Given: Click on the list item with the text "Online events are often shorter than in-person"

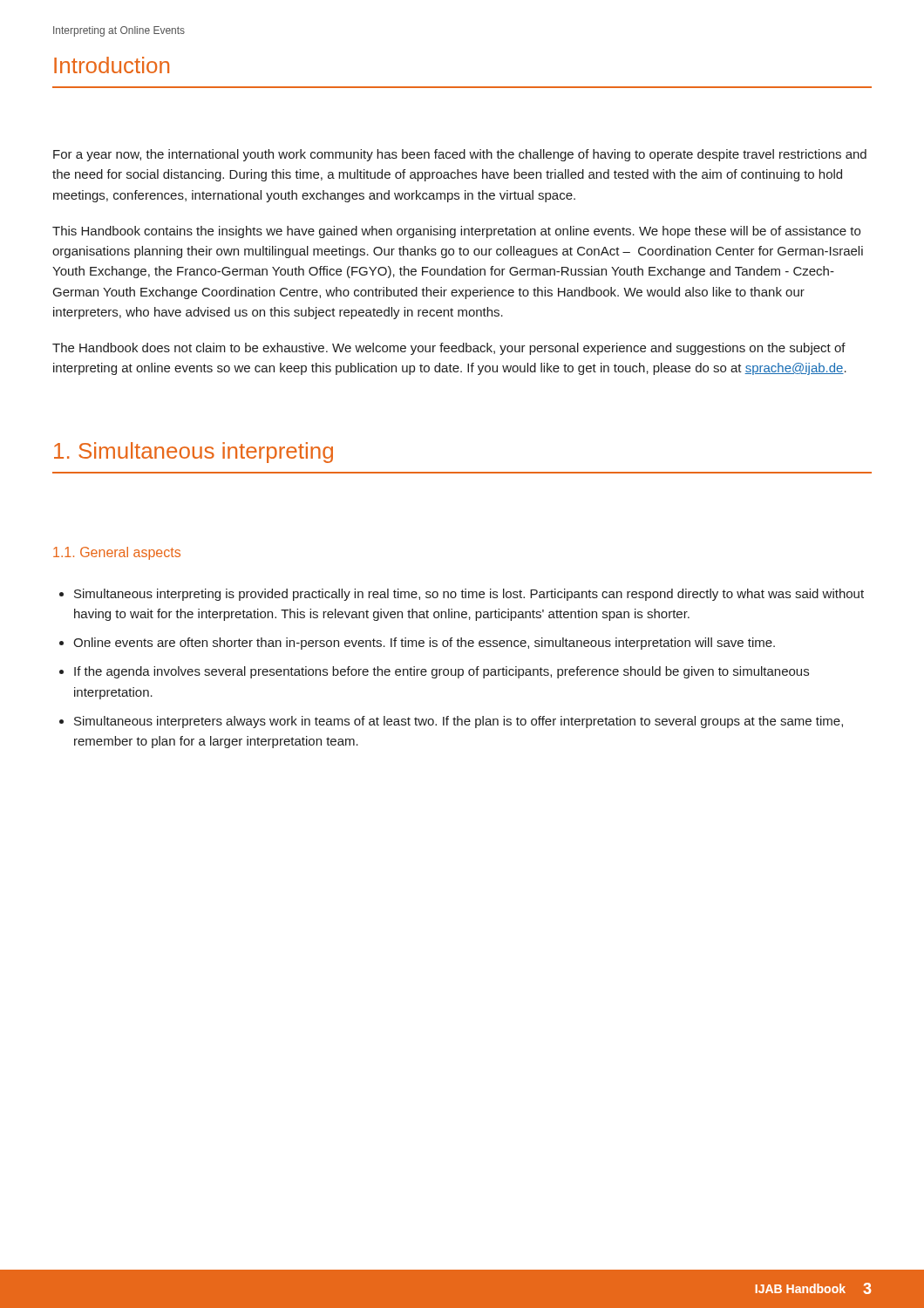Looking at the screenshot, I should 425,642.
